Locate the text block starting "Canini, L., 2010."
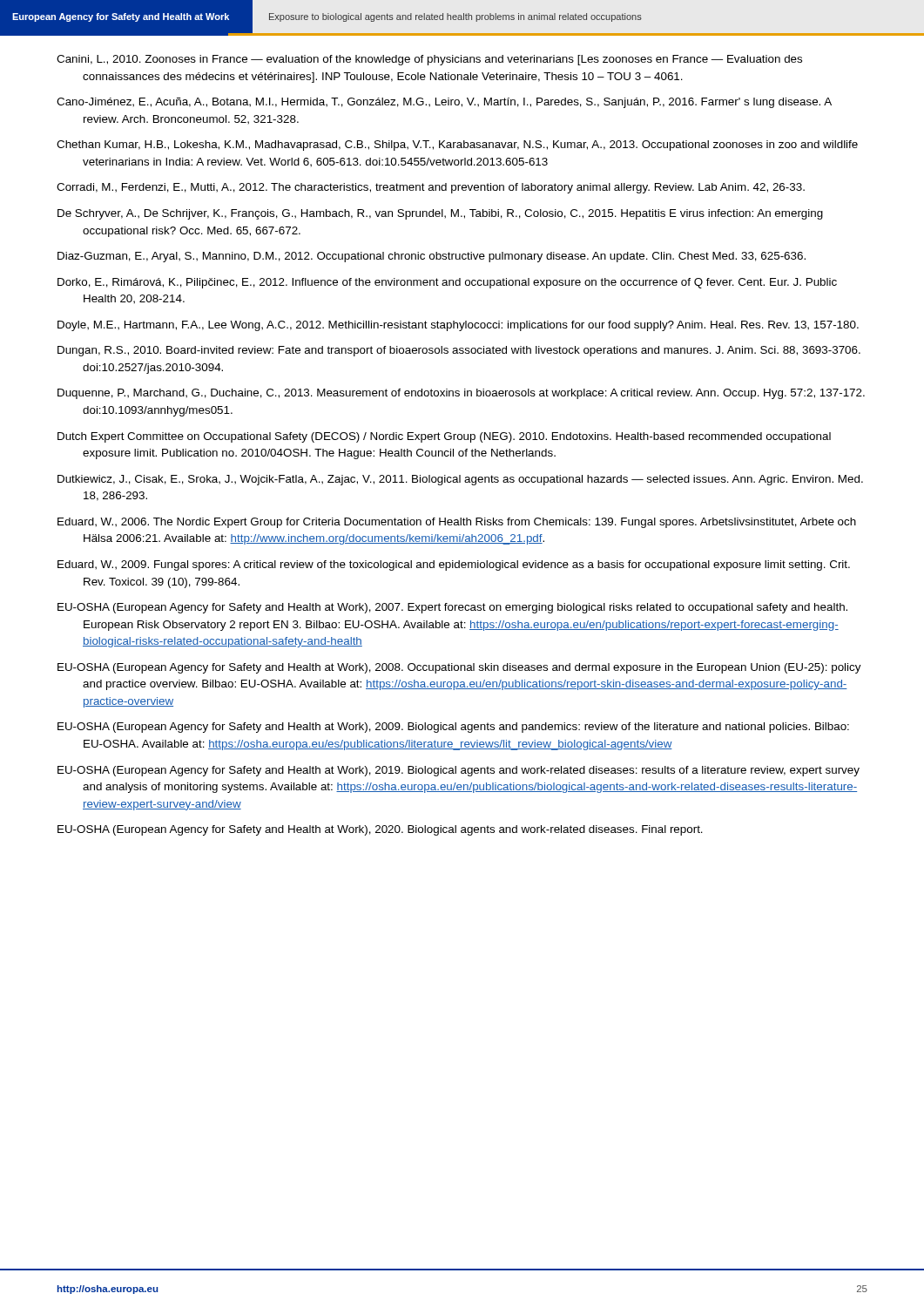This screenshot has height=1307, width=924. [x=430, y=67]
